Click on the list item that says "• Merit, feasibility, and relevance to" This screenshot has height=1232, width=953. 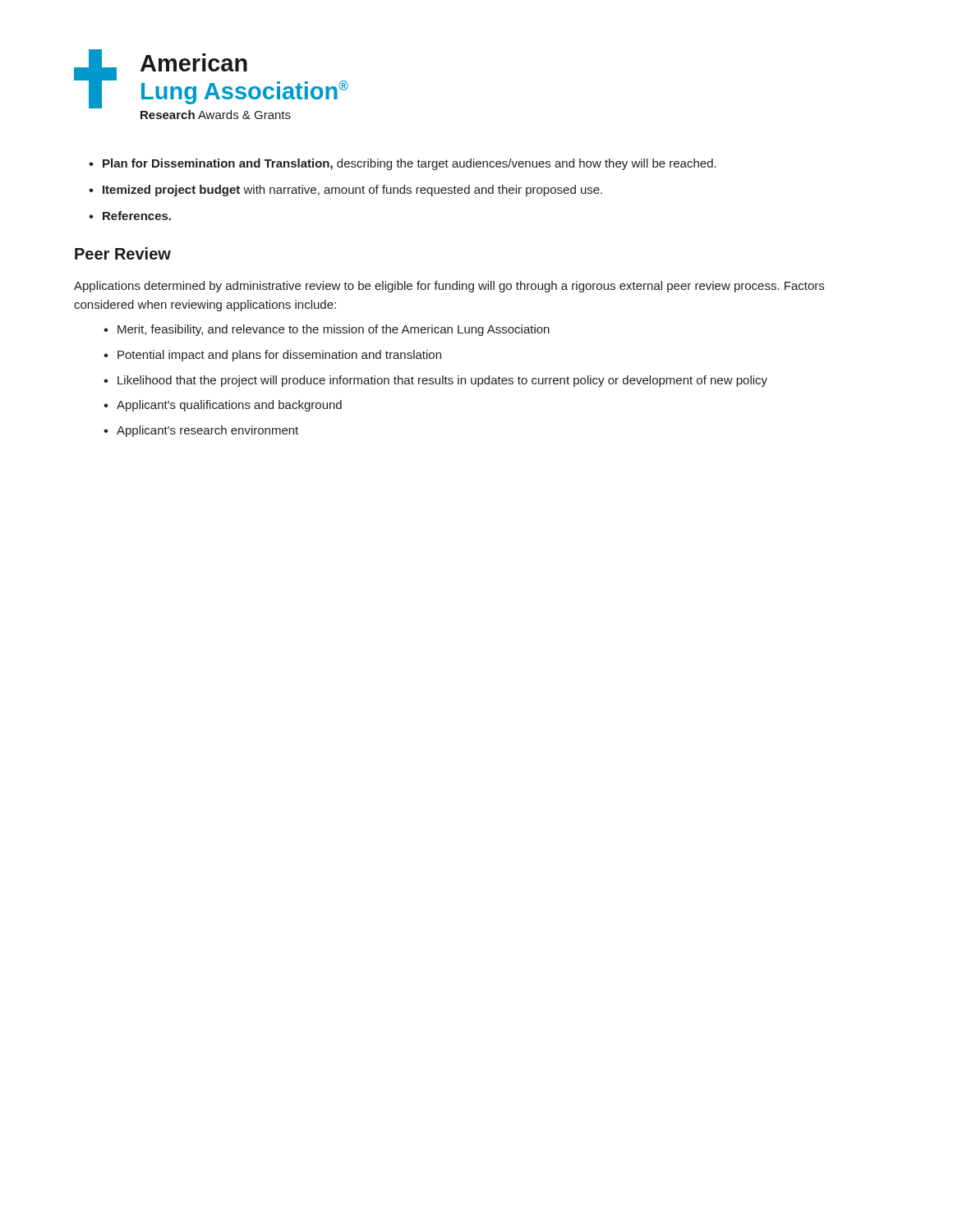pyautogui.click(x=327, y=331)
